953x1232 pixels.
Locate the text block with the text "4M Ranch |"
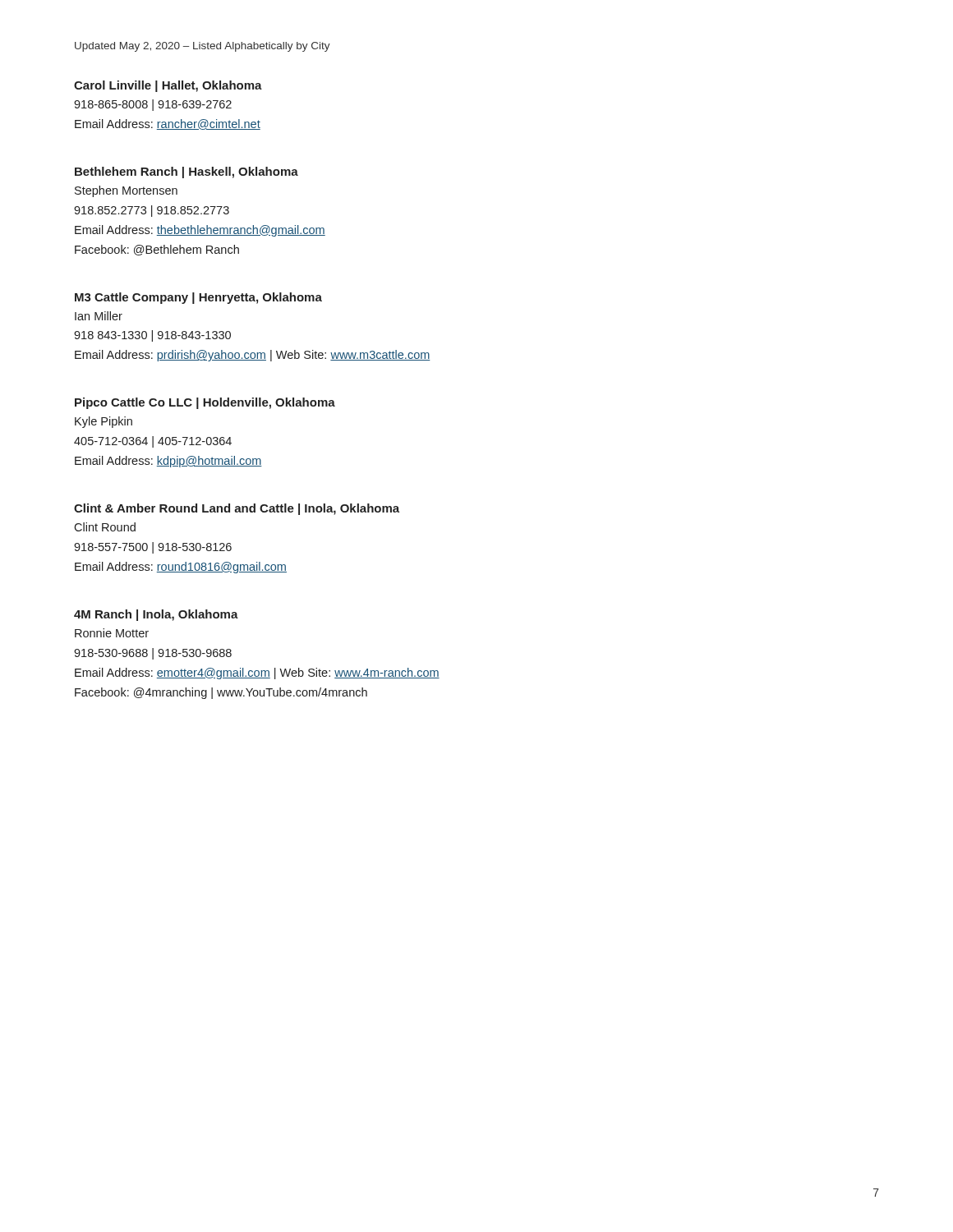tap(156, 615)
